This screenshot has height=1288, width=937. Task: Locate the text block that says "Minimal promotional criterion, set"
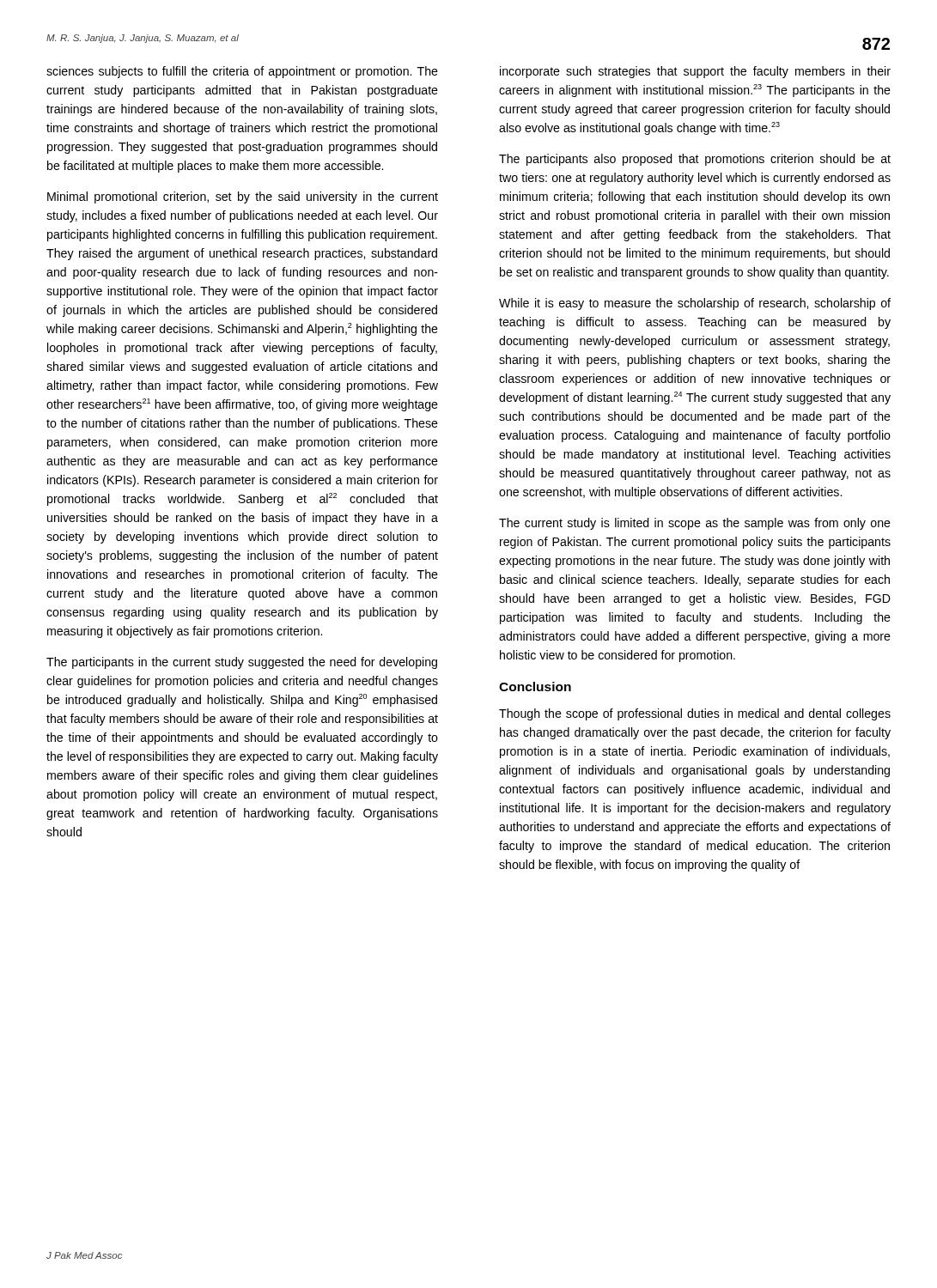coord(242,414)
